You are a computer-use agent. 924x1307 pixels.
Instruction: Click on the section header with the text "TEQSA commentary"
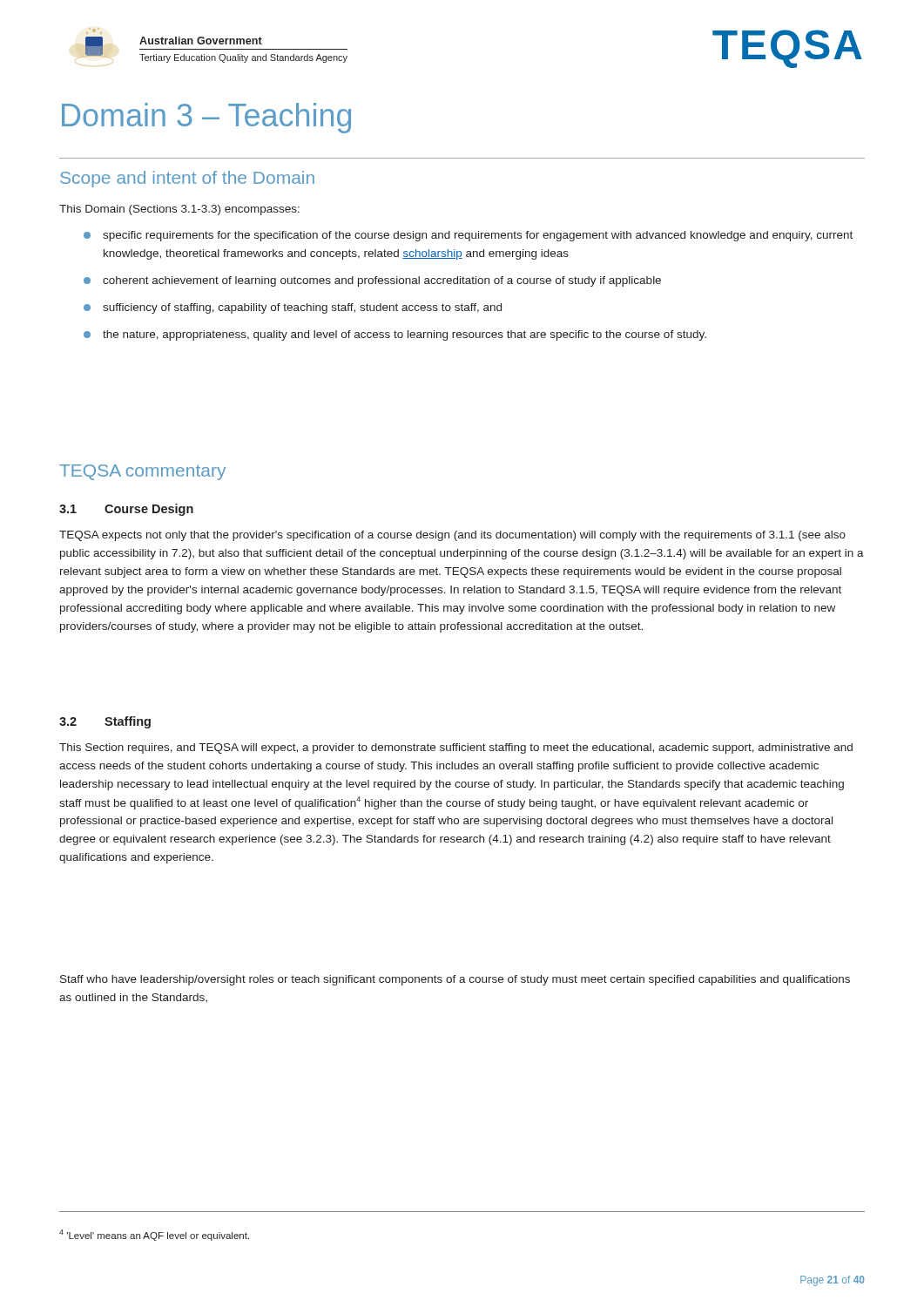tap(142, 472)
